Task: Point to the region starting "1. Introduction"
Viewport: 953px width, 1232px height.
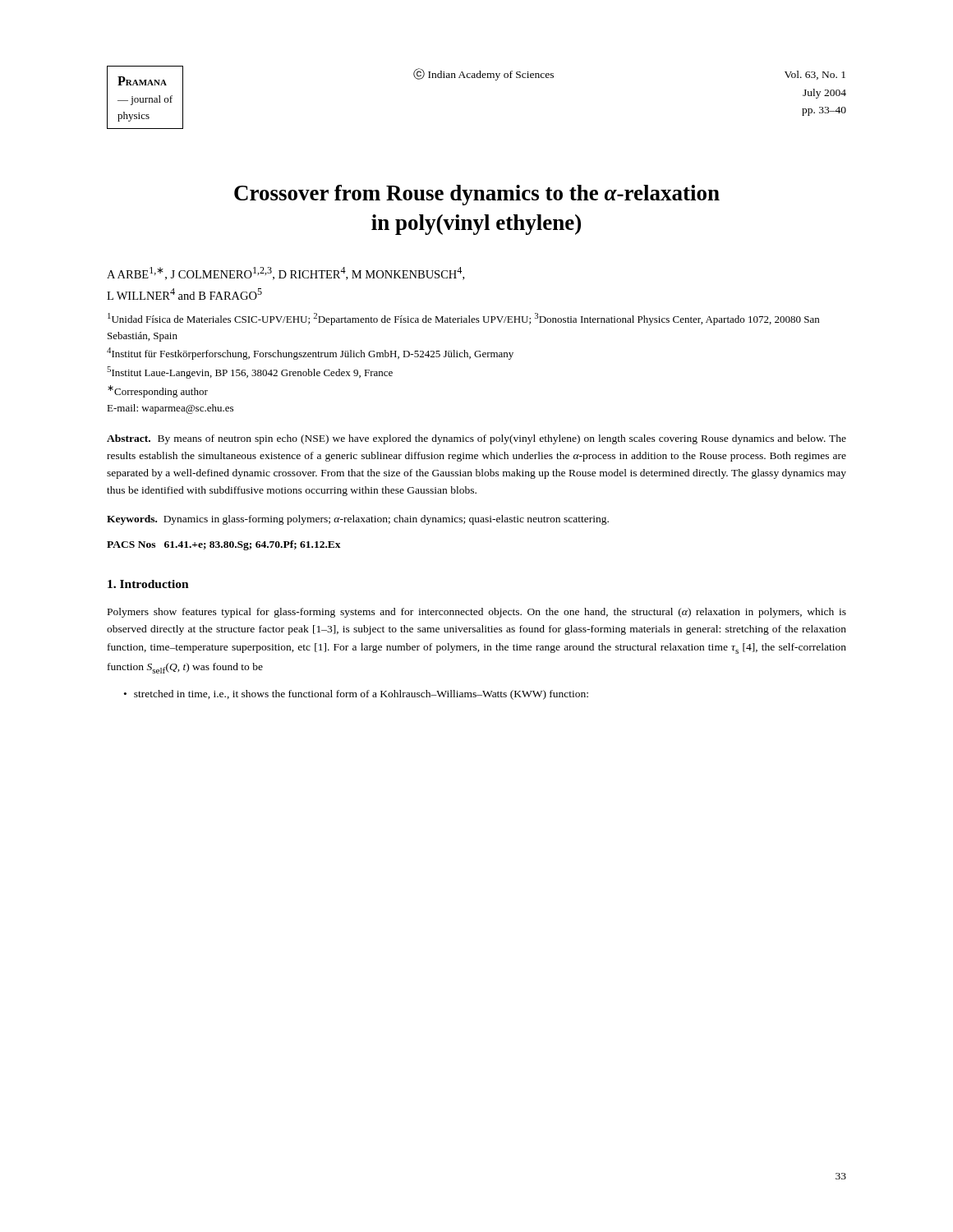Action: click(x=148, y=583)
